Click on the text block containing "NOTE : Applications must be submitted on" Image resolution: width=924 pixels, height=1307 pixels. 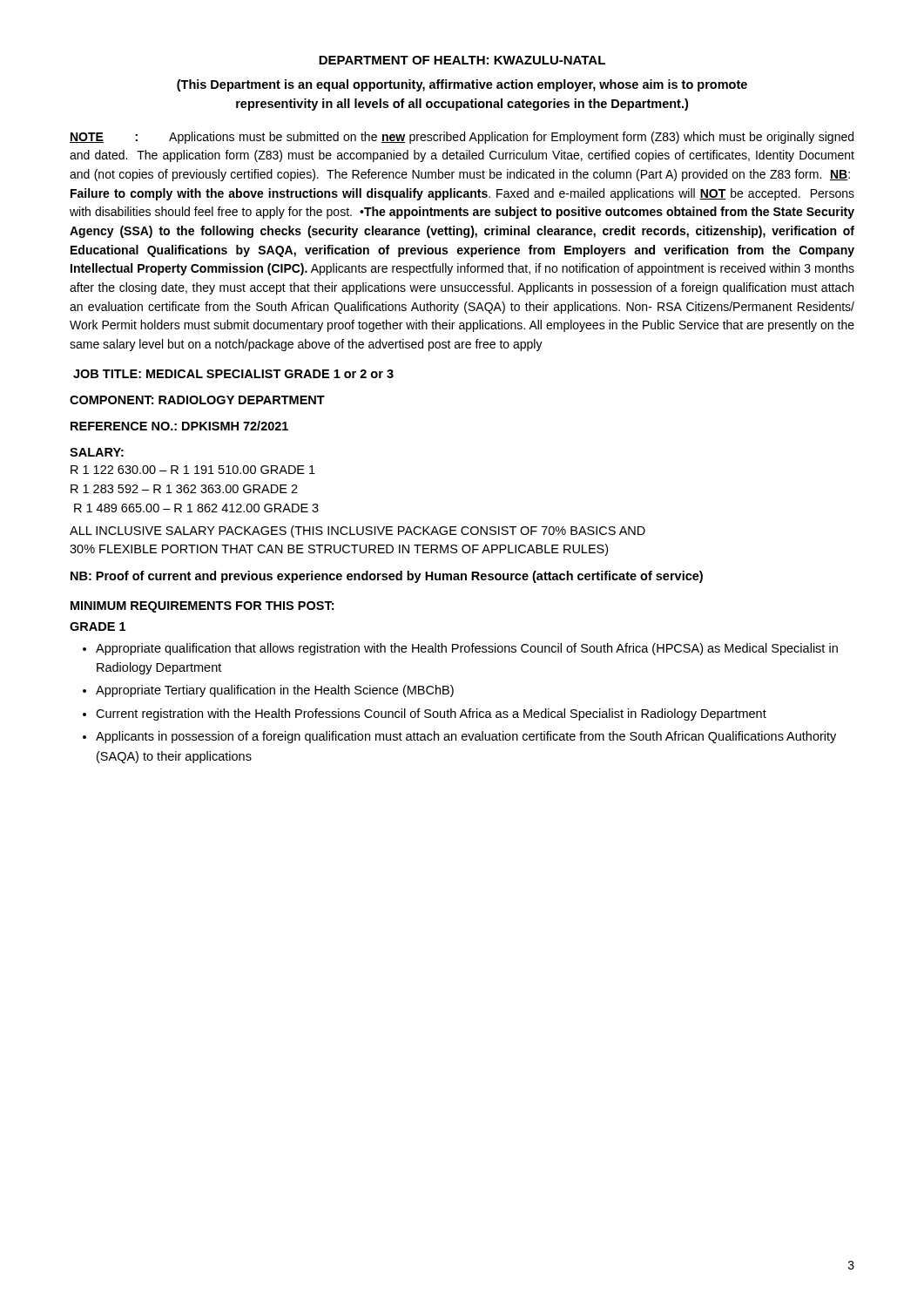coord(462,240)
